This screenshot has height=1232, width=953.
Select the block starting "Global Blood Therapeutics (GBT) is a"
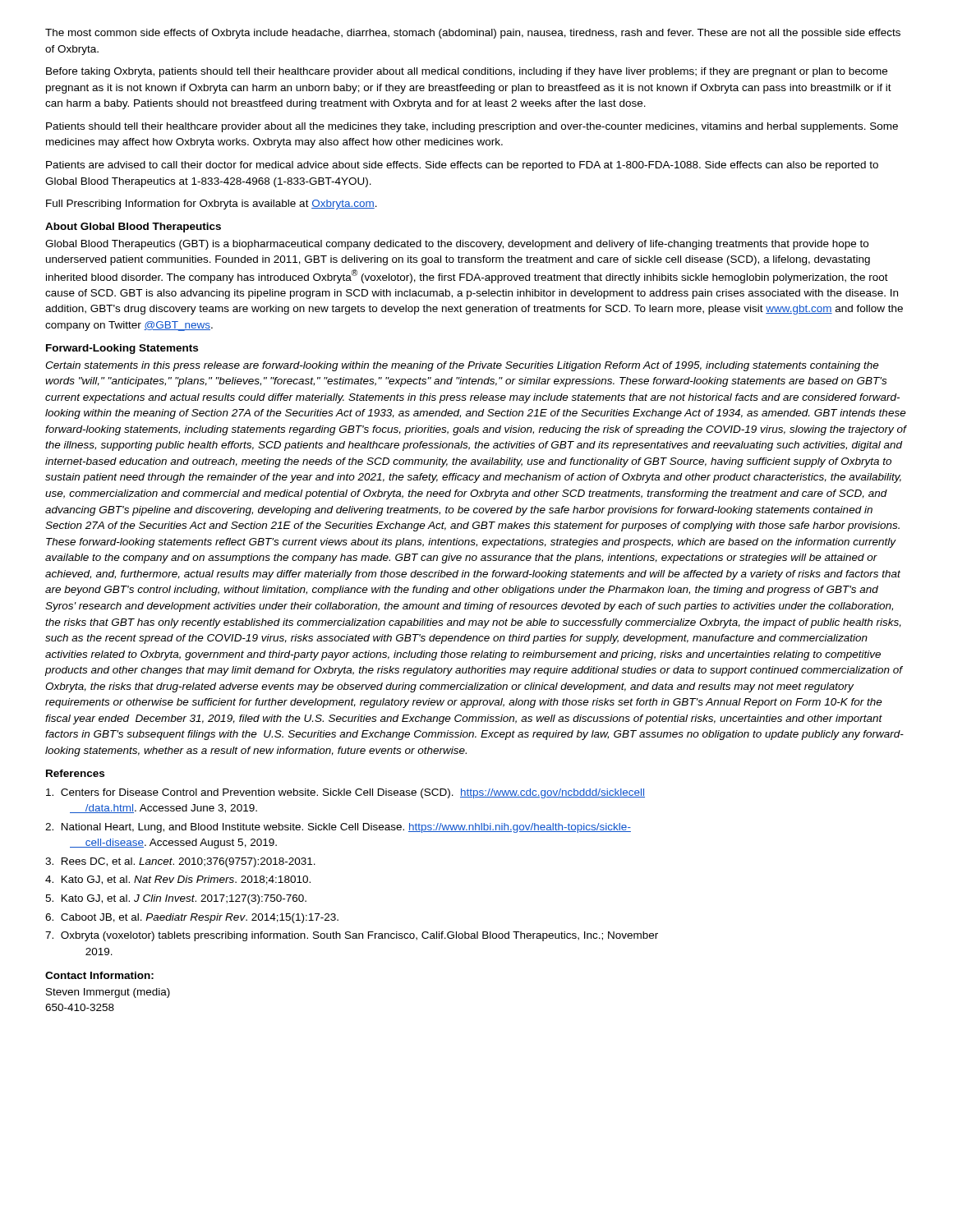[476, 284]
